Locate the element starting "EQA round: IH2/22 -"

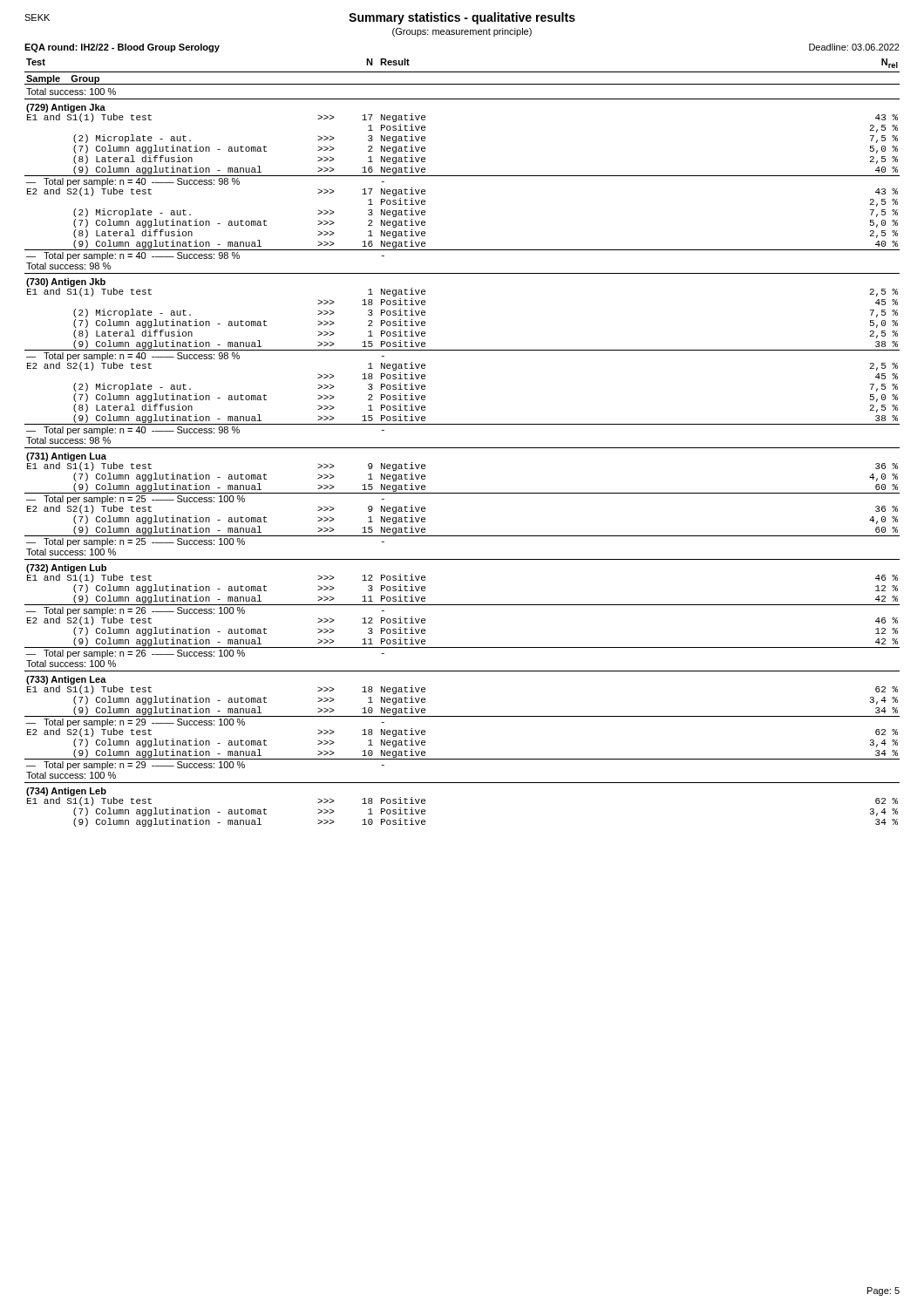(122, 47)
